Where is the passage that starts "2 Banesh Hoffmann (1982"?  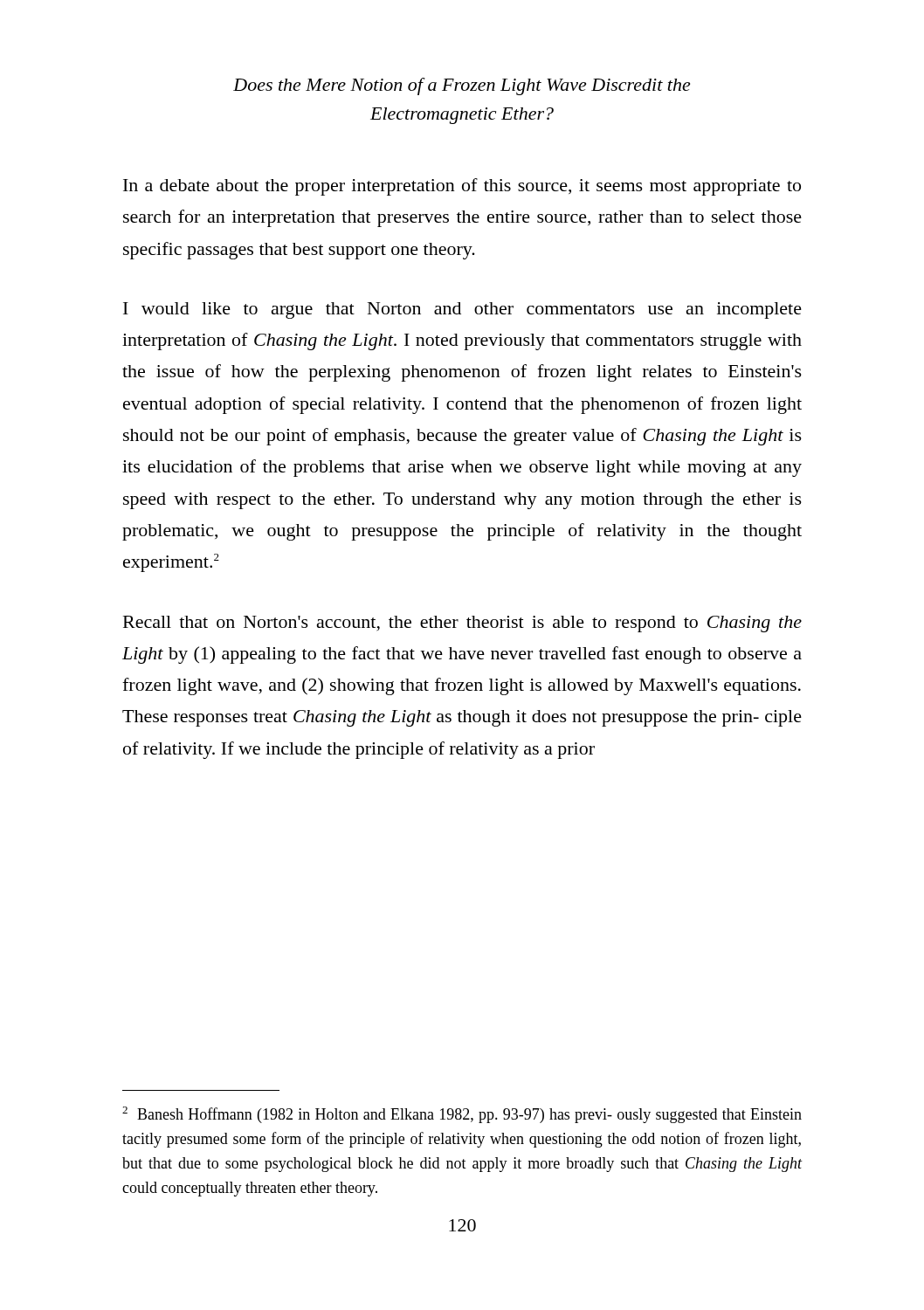(462, 1150)
